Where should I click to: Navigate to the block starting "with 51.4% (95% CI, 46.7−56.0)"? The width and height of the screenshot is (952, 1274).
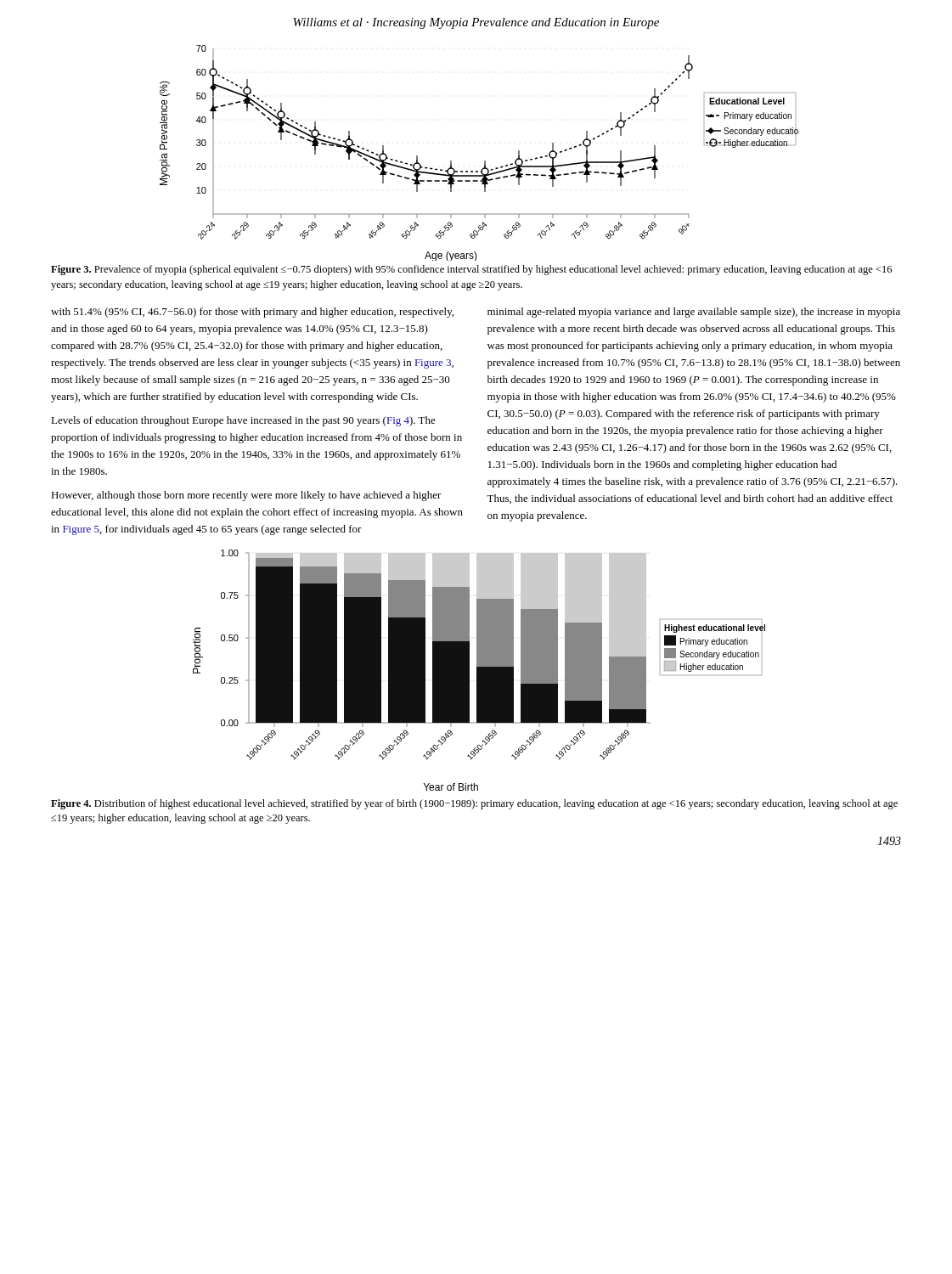tap(258, 420)
